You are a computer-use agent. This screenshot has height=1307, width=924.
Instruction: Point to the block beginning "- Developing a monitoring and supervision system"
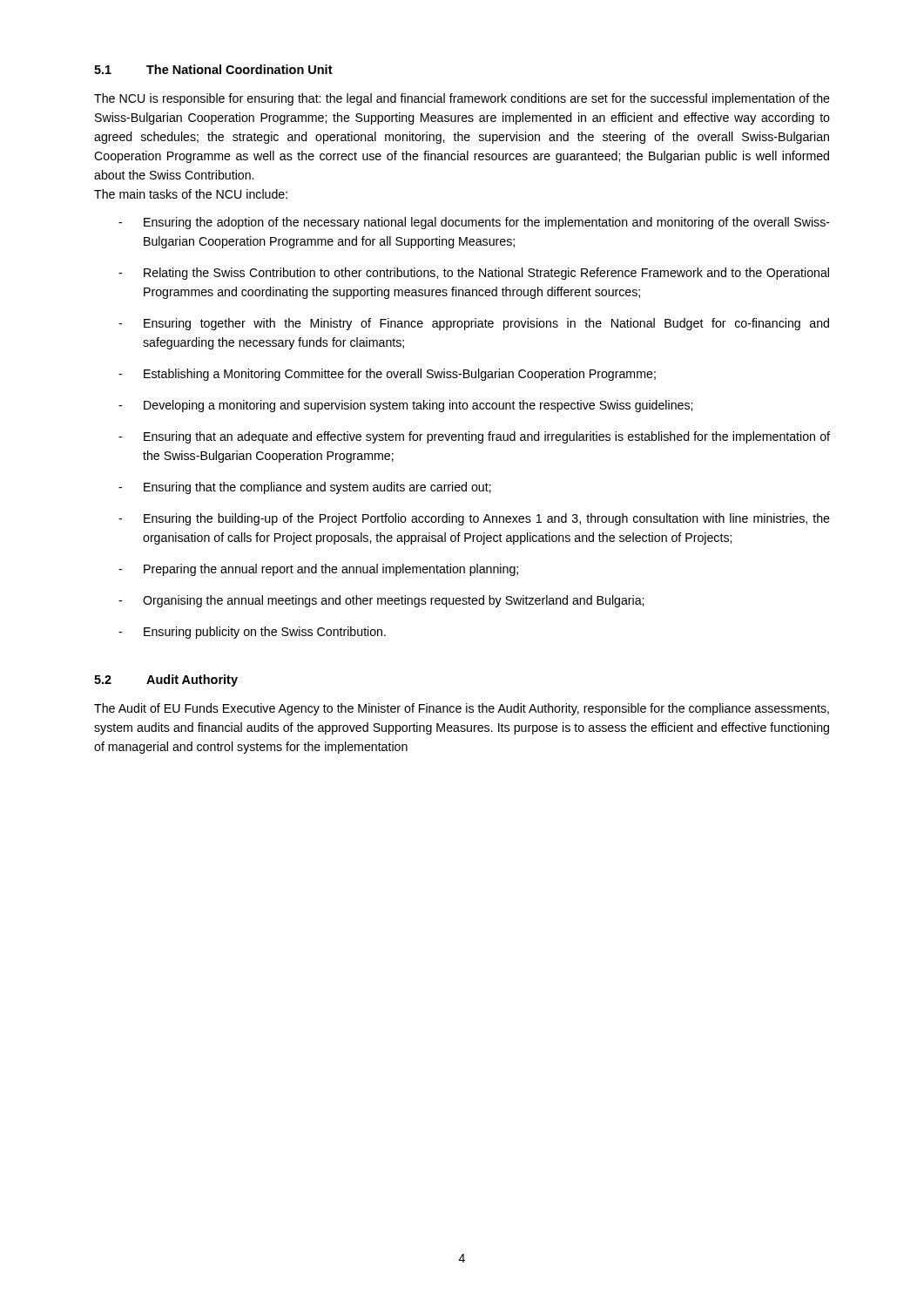pyautogui.click(x=462, y=405)
